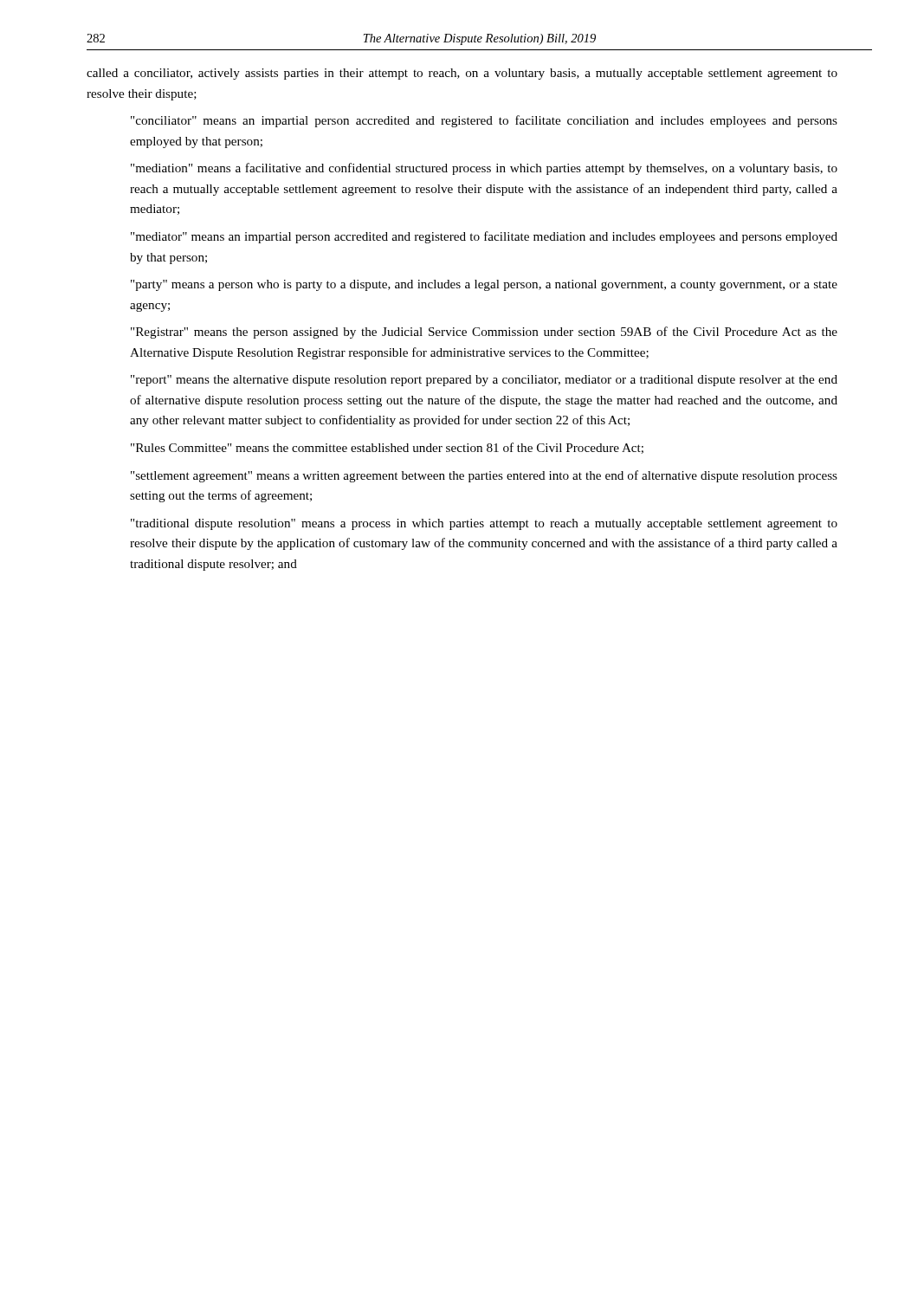Click the passage that begins ""traditional dispute resolution" means"
This screenshot has width=924, height=1299.
[484, 543]
